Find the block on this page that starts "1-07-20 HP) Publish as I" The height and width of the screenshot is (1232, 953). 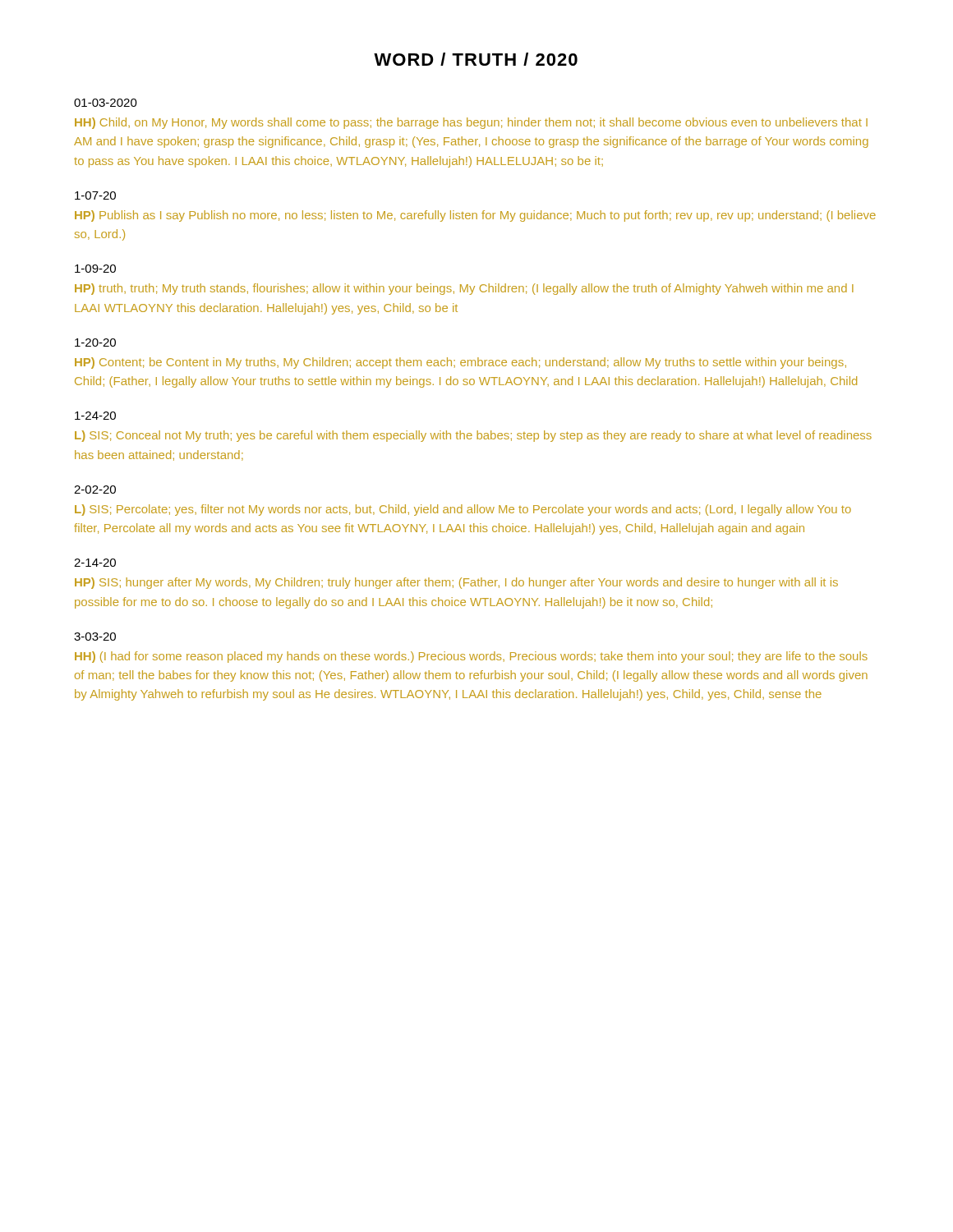coord(476,216)
